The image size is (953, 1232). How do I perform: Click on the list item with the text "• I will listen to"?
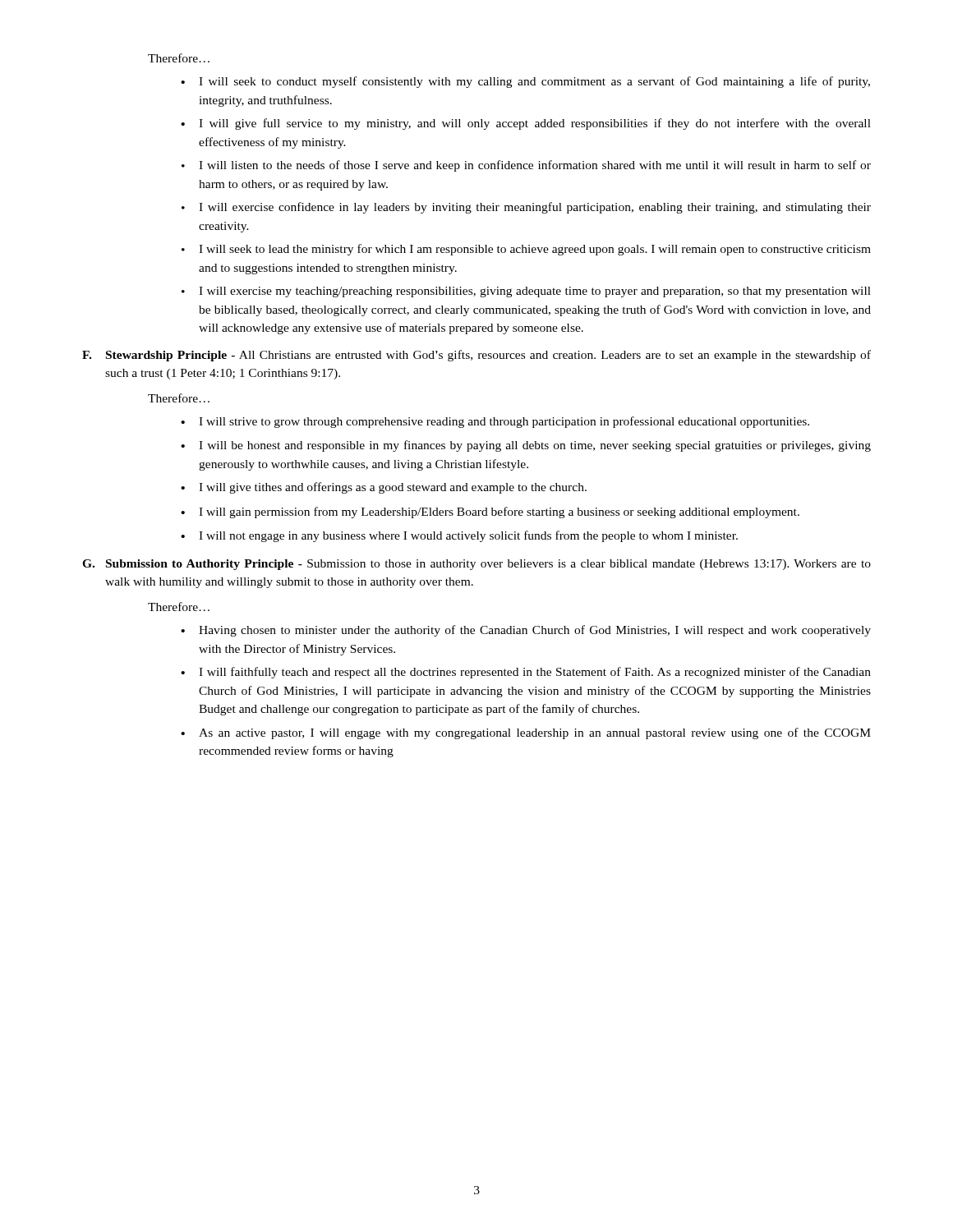(526, 175)
